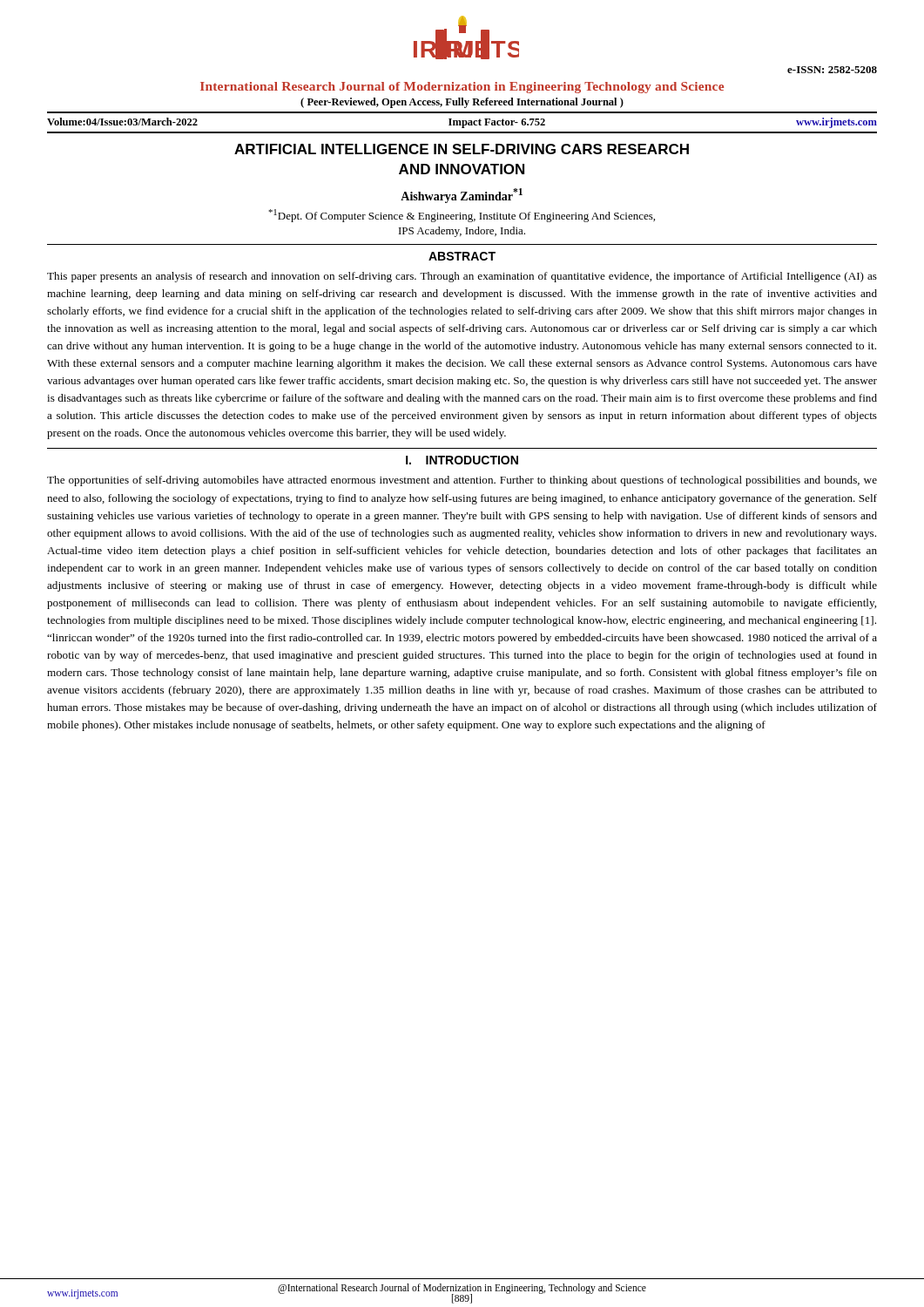
Task: Navigate to the element starting "The opportunities of"
Action: [x=462, y=602]
